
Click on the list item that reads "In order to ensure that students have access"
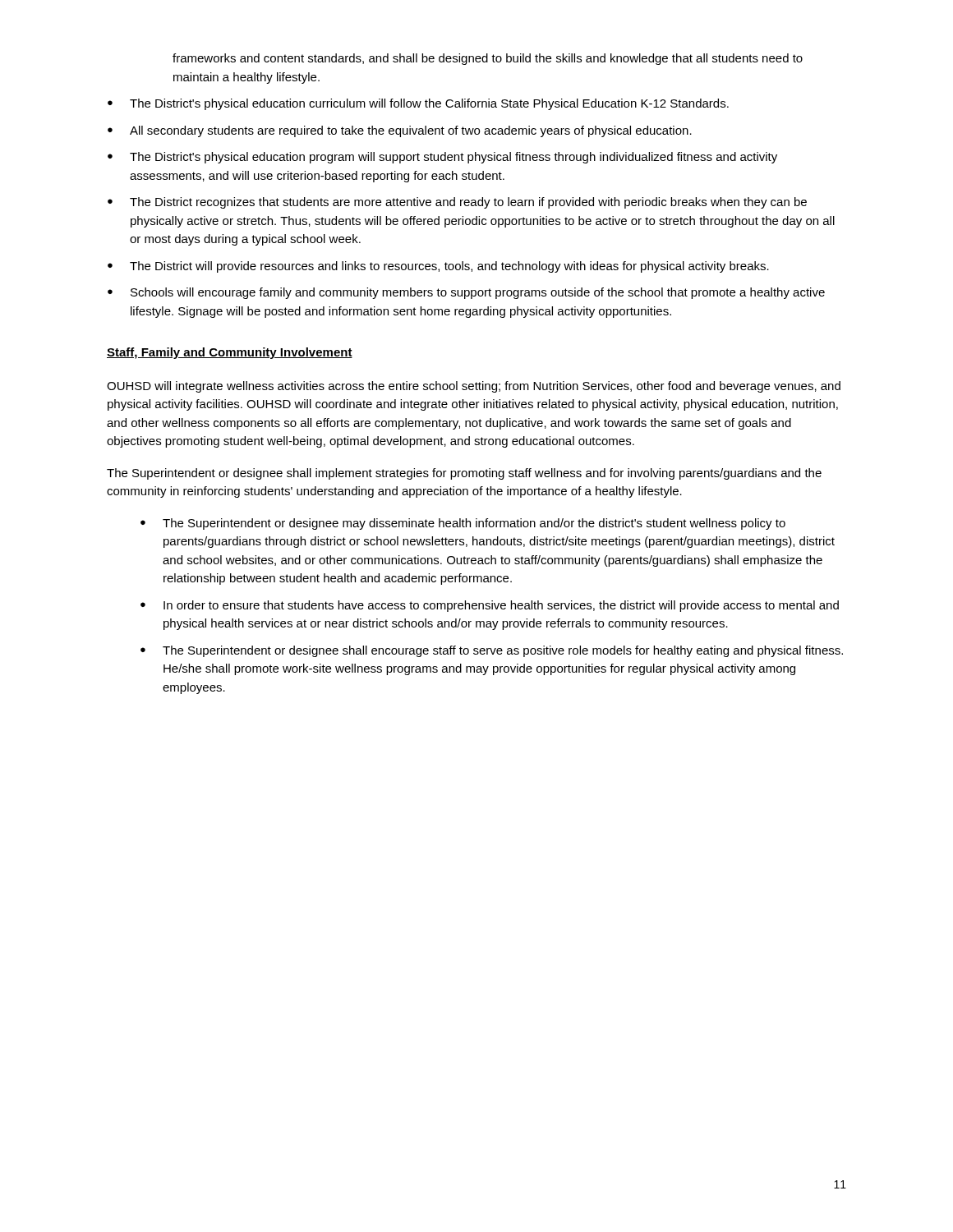pyautogui.click(x=501, y=614)
